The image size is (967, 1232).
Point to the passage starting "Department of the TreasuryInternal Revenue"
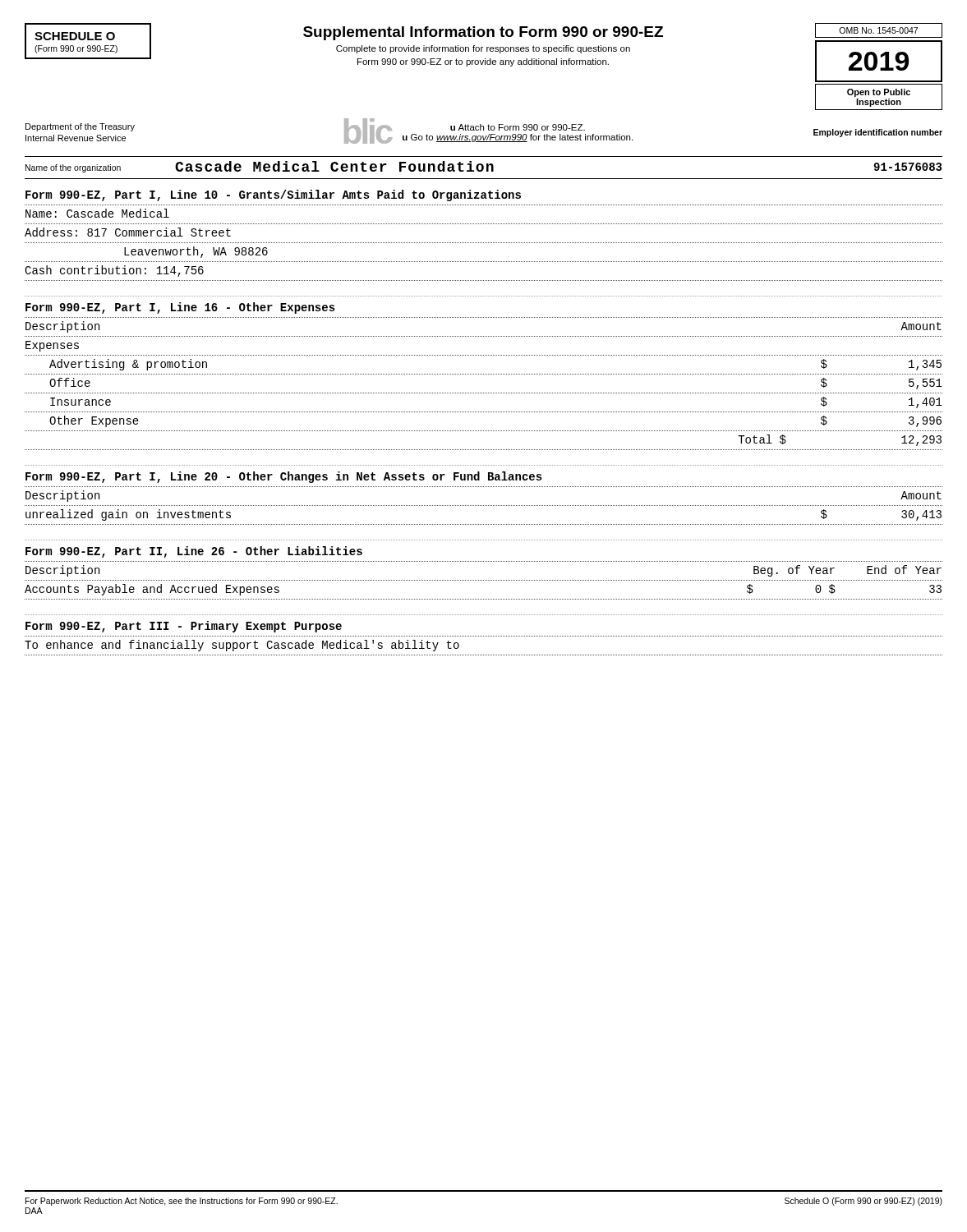click(x=484, y=132)
